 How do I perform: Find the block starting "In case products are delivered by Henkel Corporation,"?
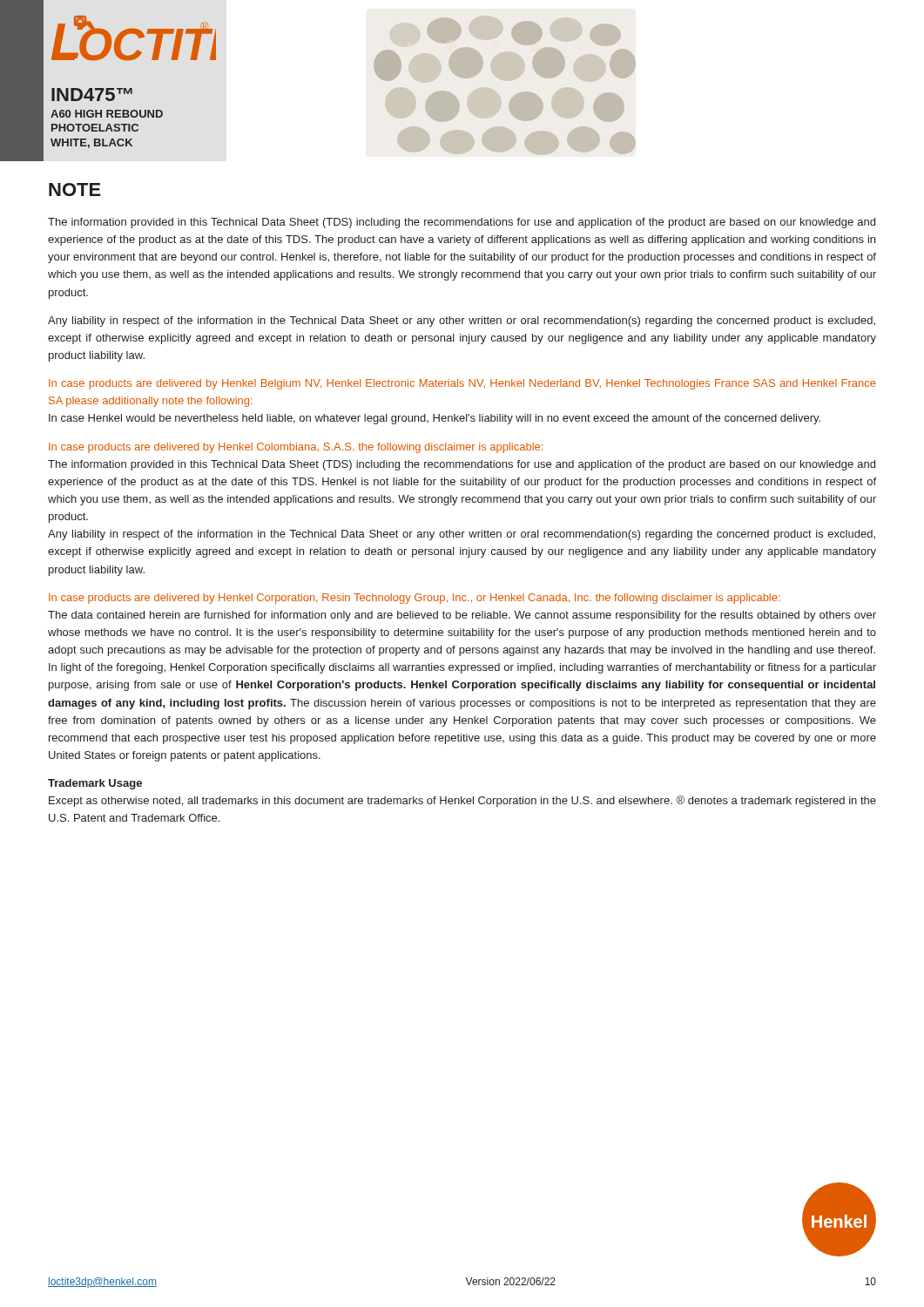462,676
